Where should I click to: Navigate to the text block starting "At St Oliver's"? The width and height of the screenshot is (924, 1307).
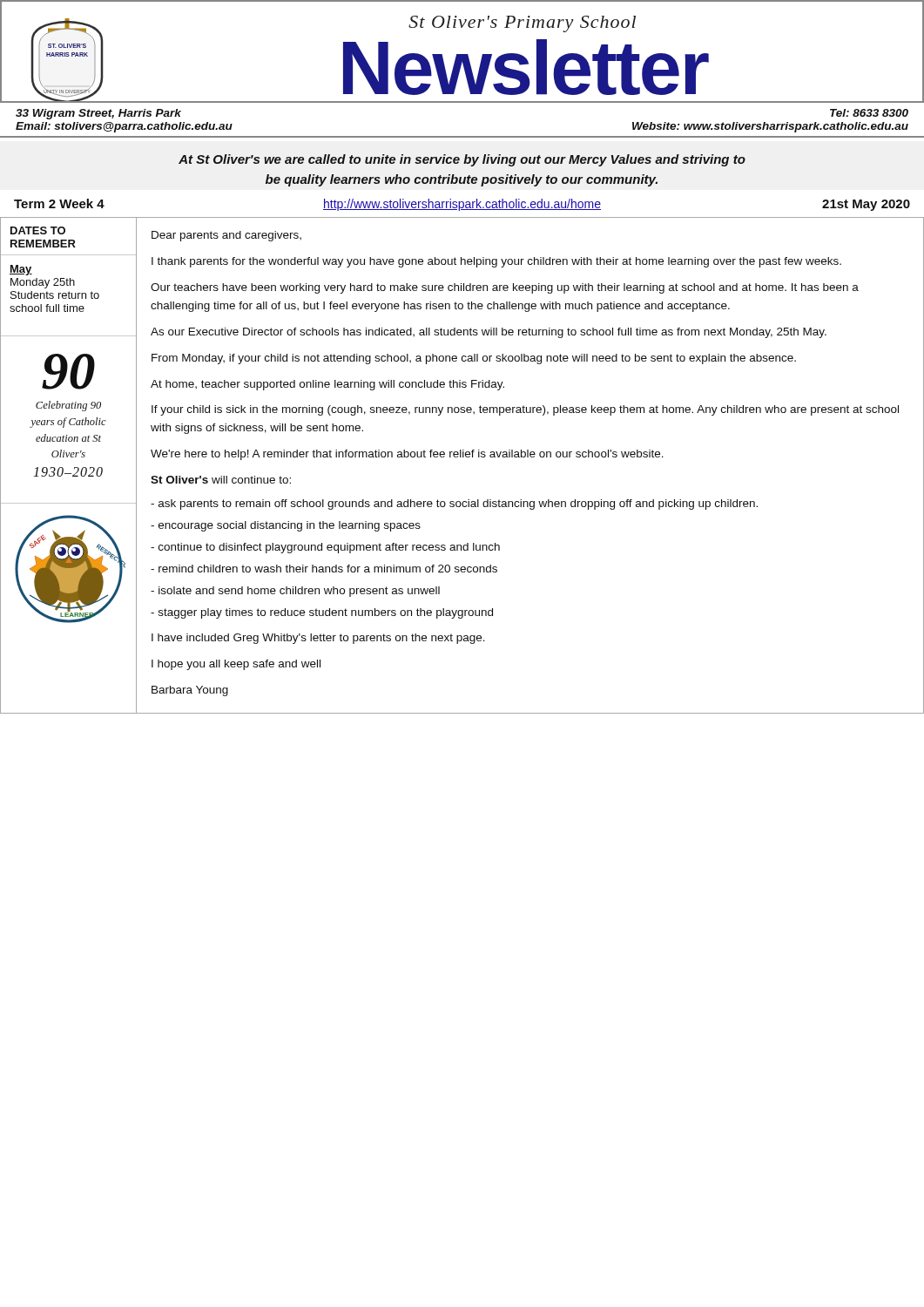[x=462, y=169]
